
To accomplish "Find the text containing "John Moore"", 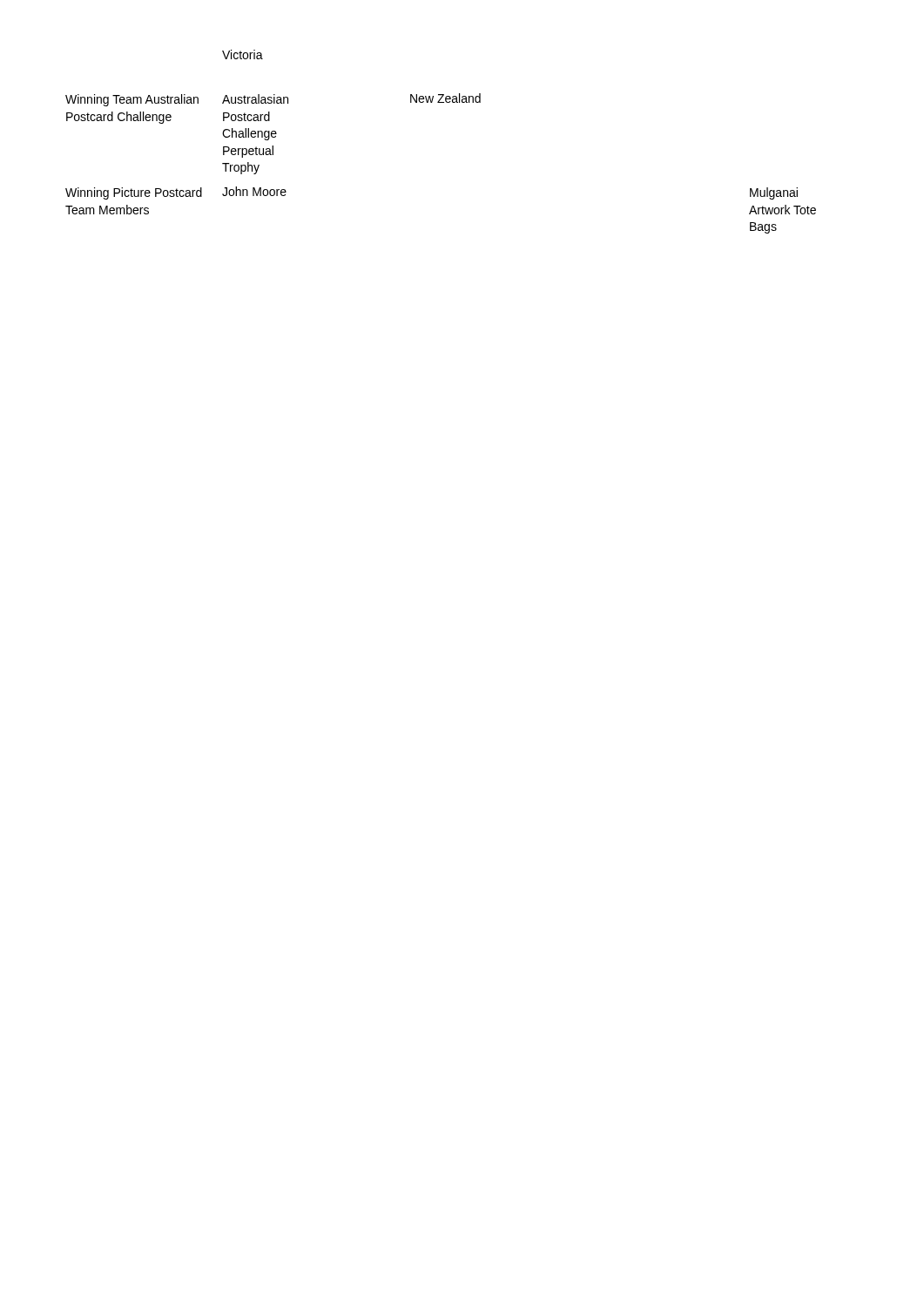I will click(254, 192).
